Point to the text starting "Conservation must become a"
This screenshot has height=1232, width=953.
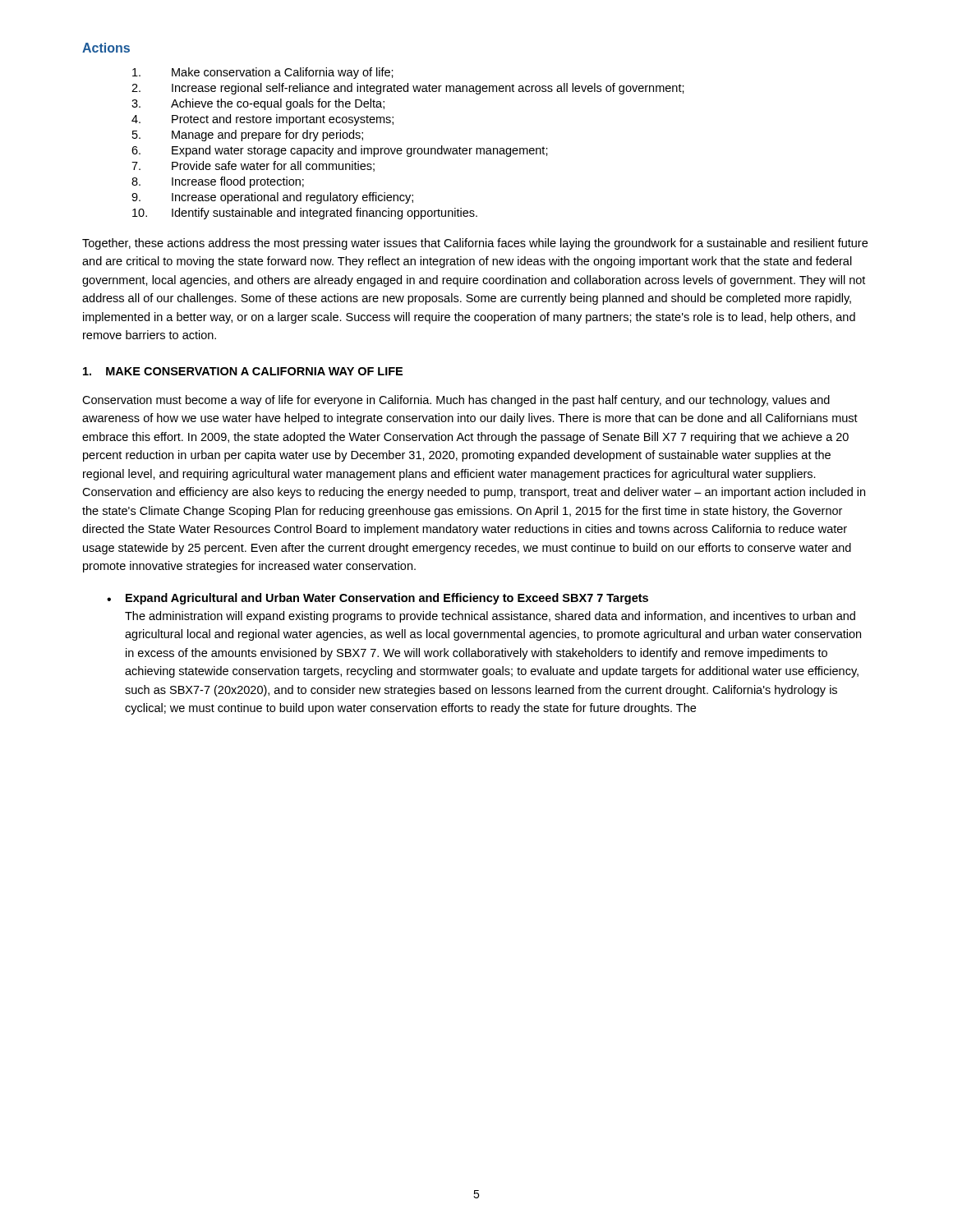[474, 483]
